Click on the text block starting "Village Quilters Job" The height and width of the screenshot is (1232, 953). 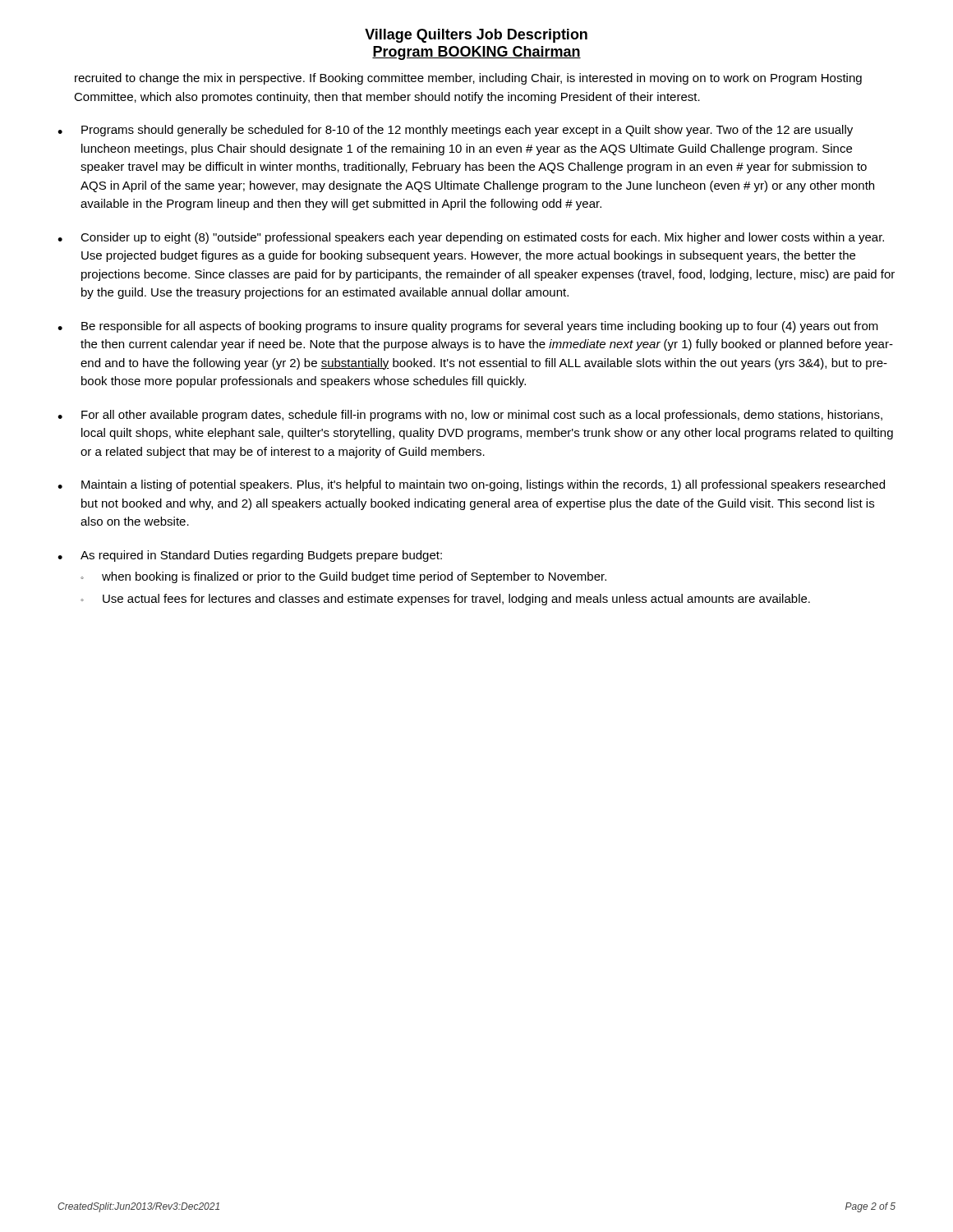[x=476, y=43]
